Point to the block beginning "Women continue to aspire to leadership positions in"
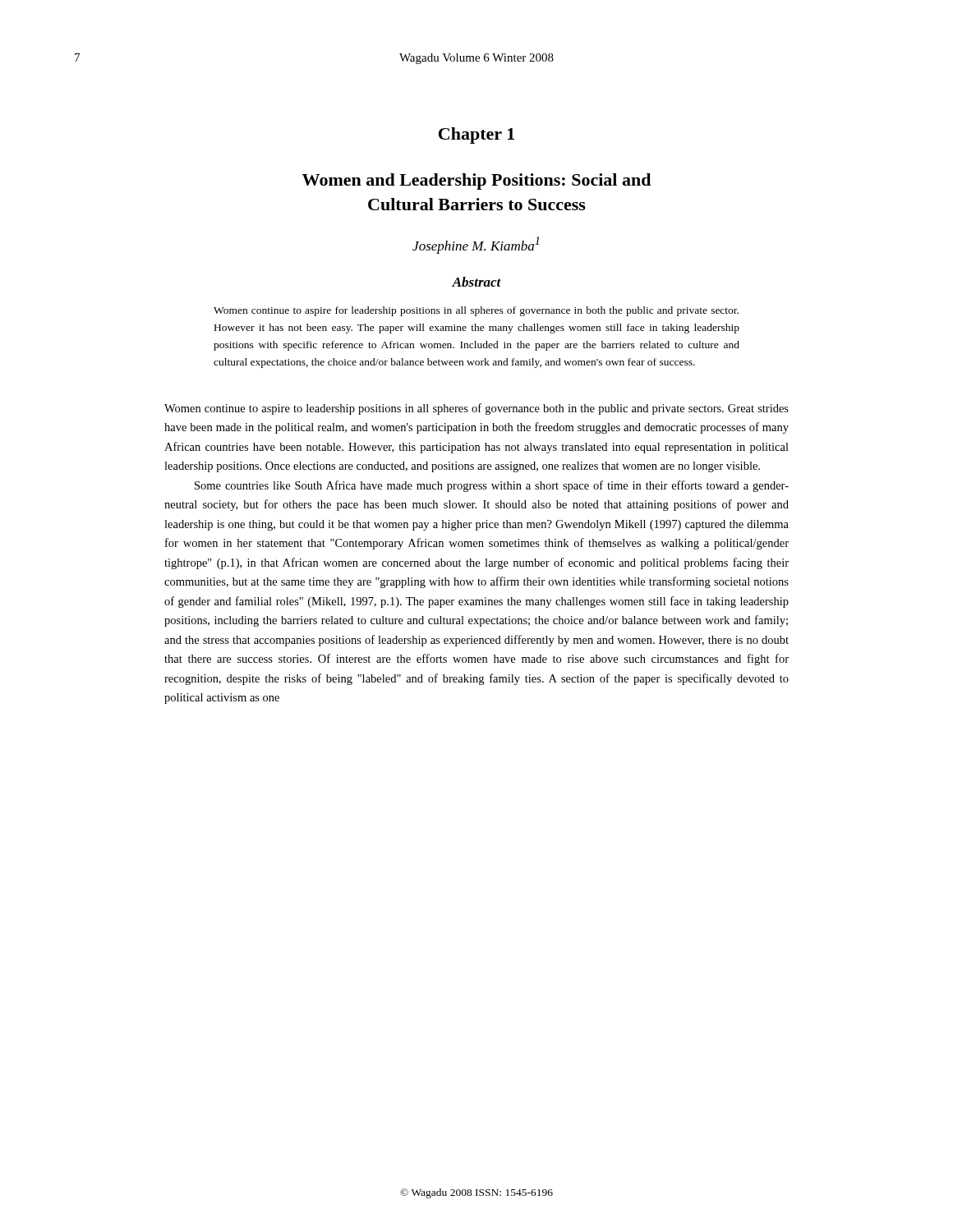Image resolution: width=953 pixels, height=1232 pixels. tap(476, 553)
